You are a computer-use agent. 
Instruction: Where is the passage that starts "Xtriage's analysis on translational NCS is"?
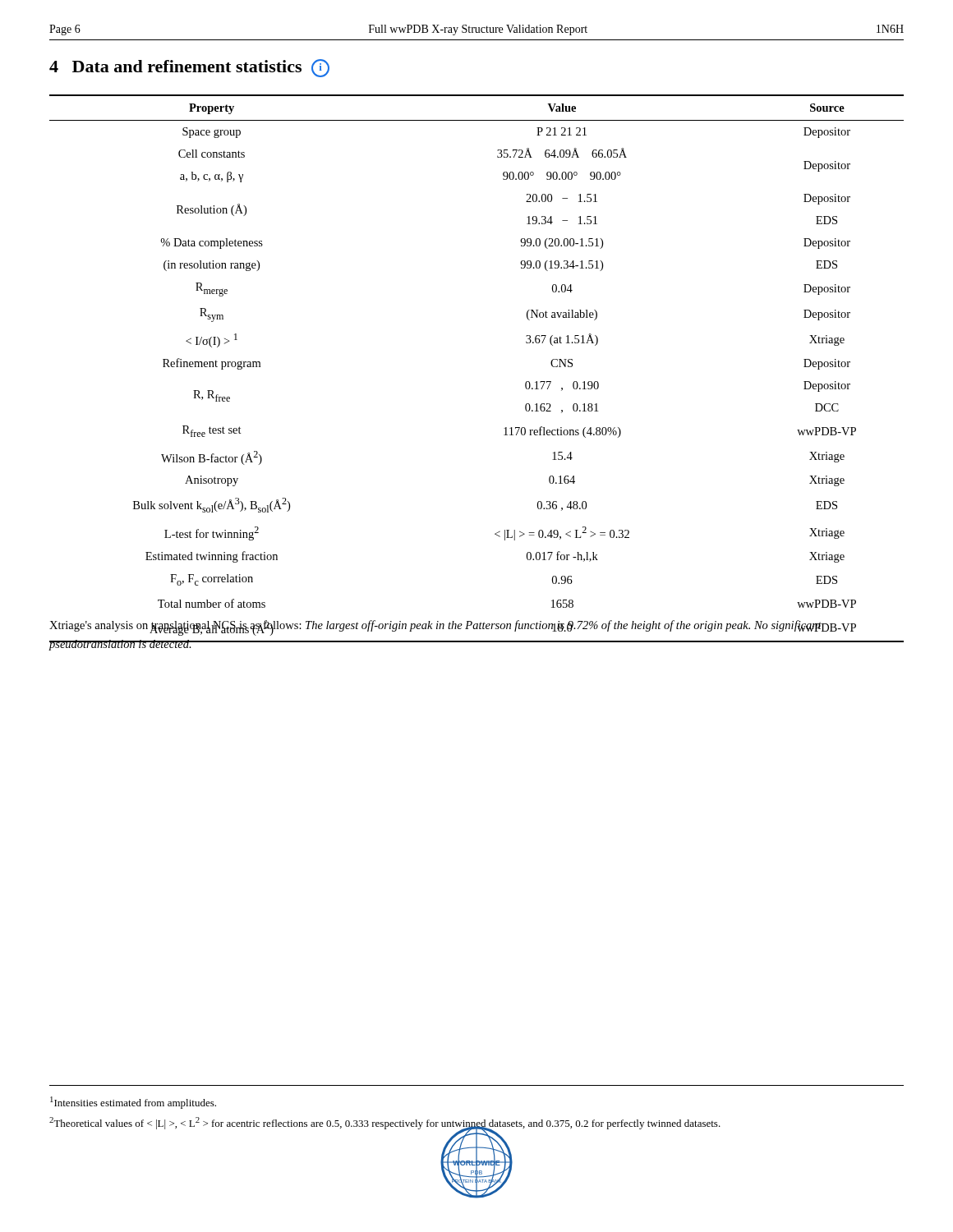(435, 635)
